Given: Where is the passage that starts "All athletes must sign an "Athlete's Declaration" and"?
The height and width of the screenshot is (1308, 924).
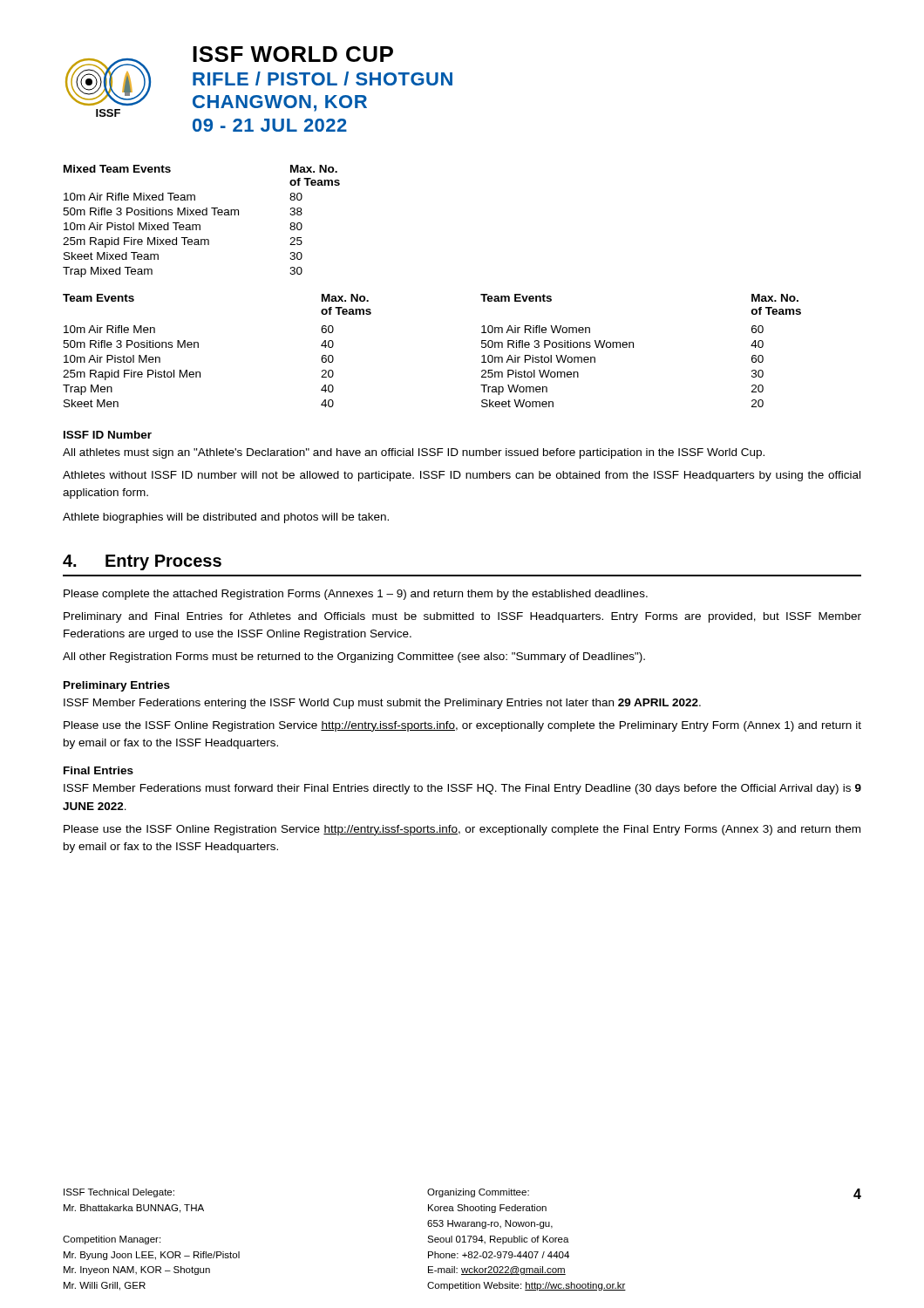Looking at the screenshot, I should 414,452.
